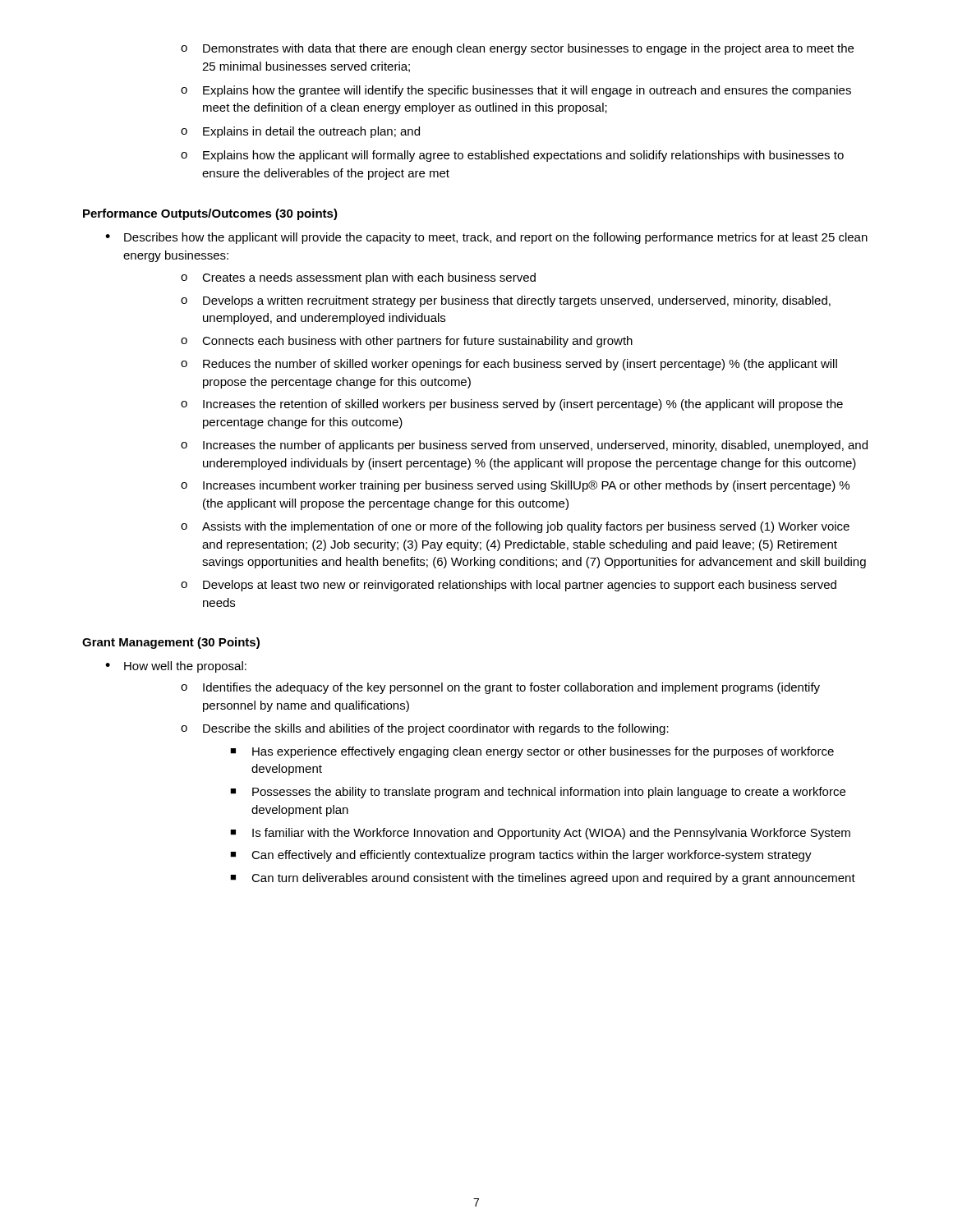Click the passage that begins "o Demonstrates with data that there are enough"

(526, 57)
